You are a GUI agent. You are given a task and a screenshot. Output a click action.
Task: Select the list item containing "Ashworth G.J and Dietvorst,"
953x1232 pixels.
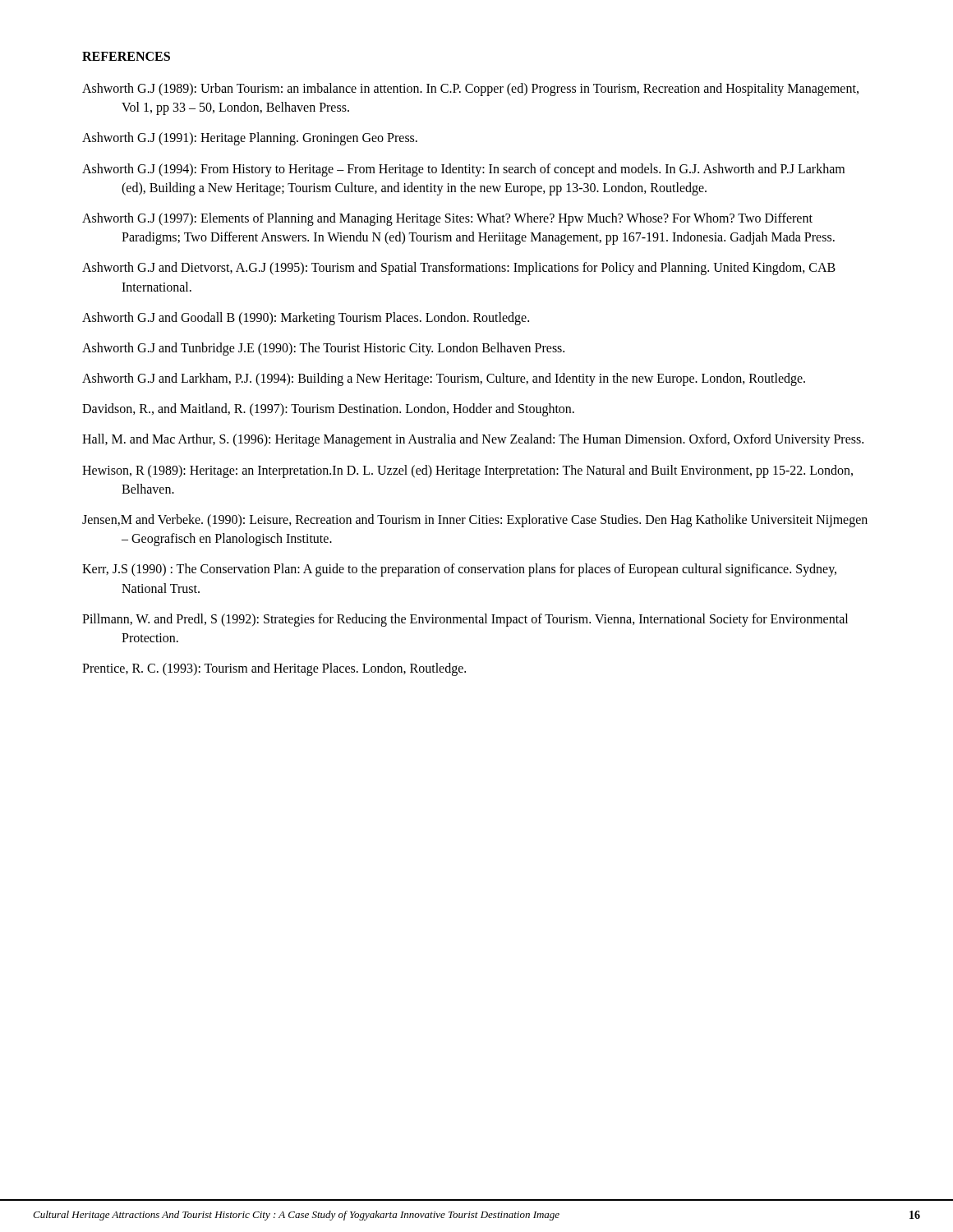click(x=459, y=277)
